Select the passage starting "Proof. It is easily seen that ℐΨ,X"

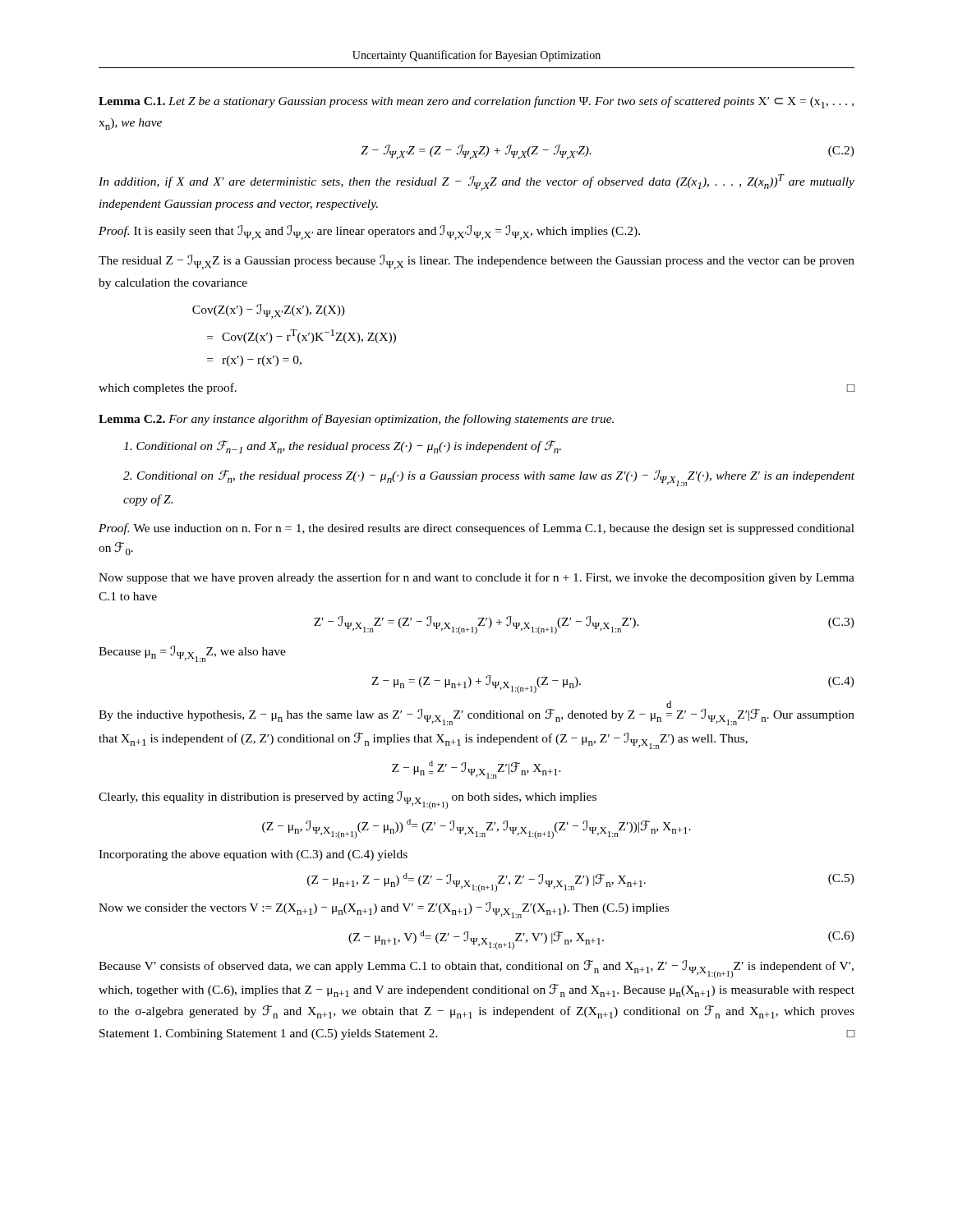click(370, 232)
